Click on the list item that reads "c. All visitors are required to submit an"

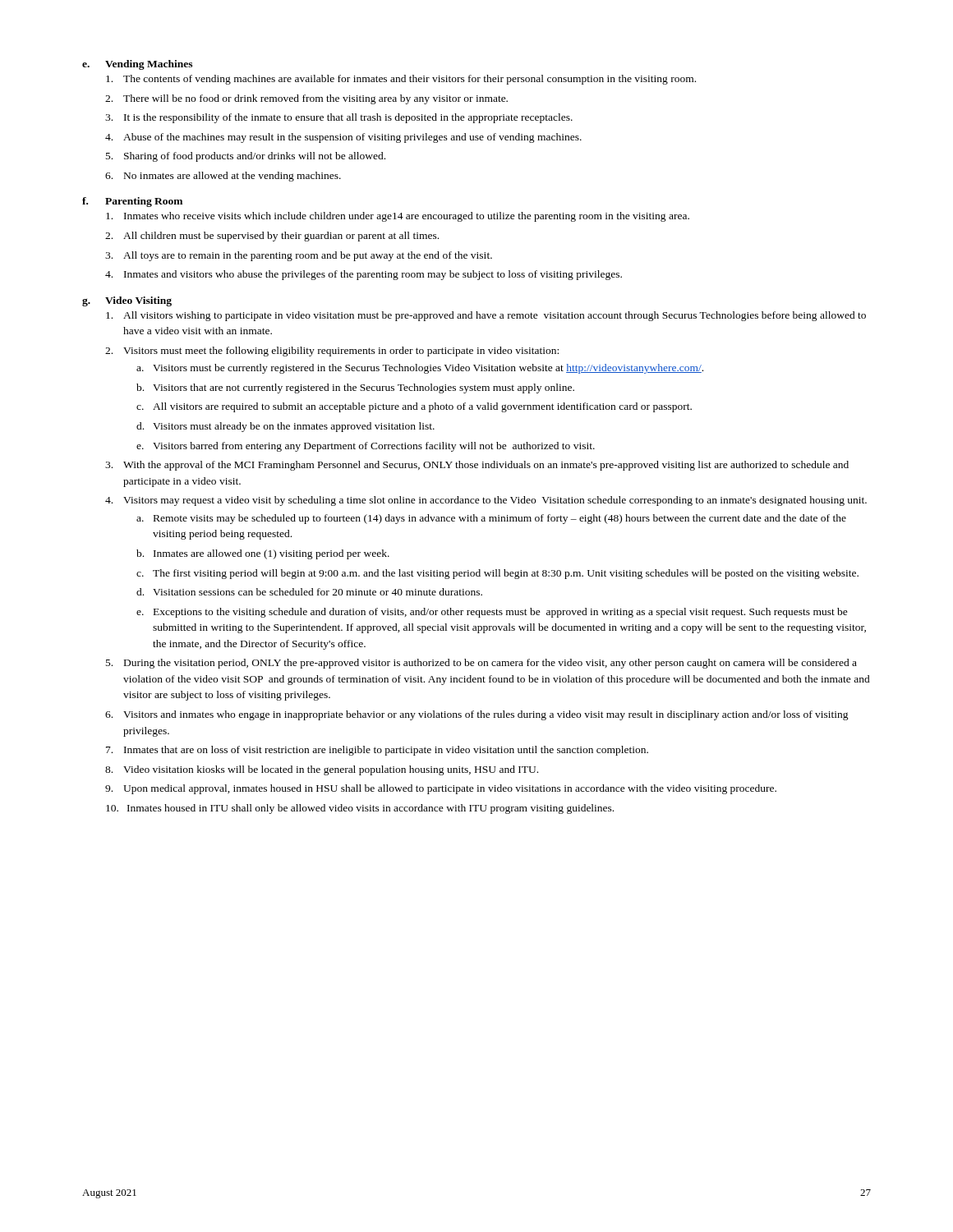pos(414,407)
